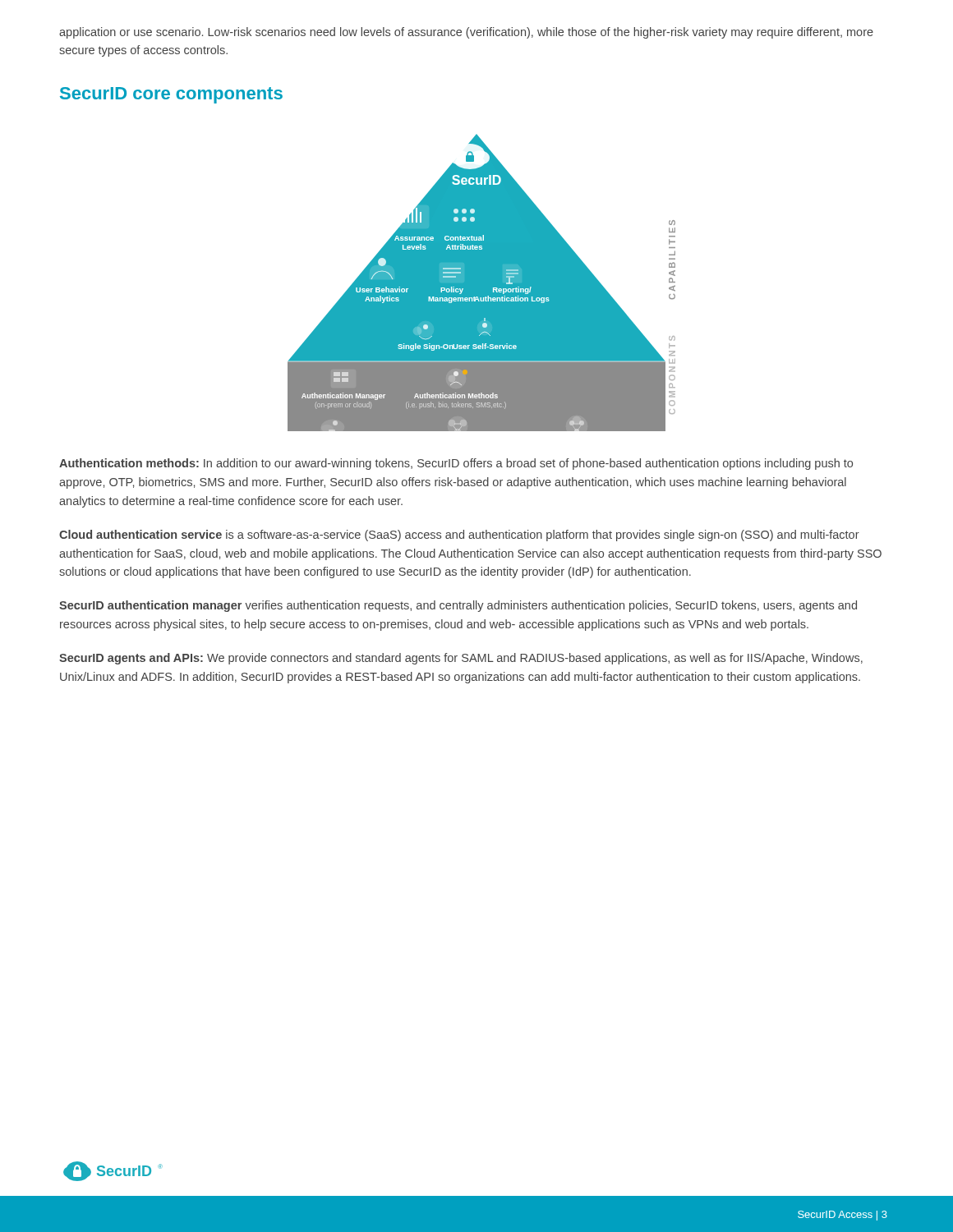This screenshot has height=1232, width=953.
Task: Click on the text block with the text "SecurID agents and APIs:"
Action: tap(461, 667)
